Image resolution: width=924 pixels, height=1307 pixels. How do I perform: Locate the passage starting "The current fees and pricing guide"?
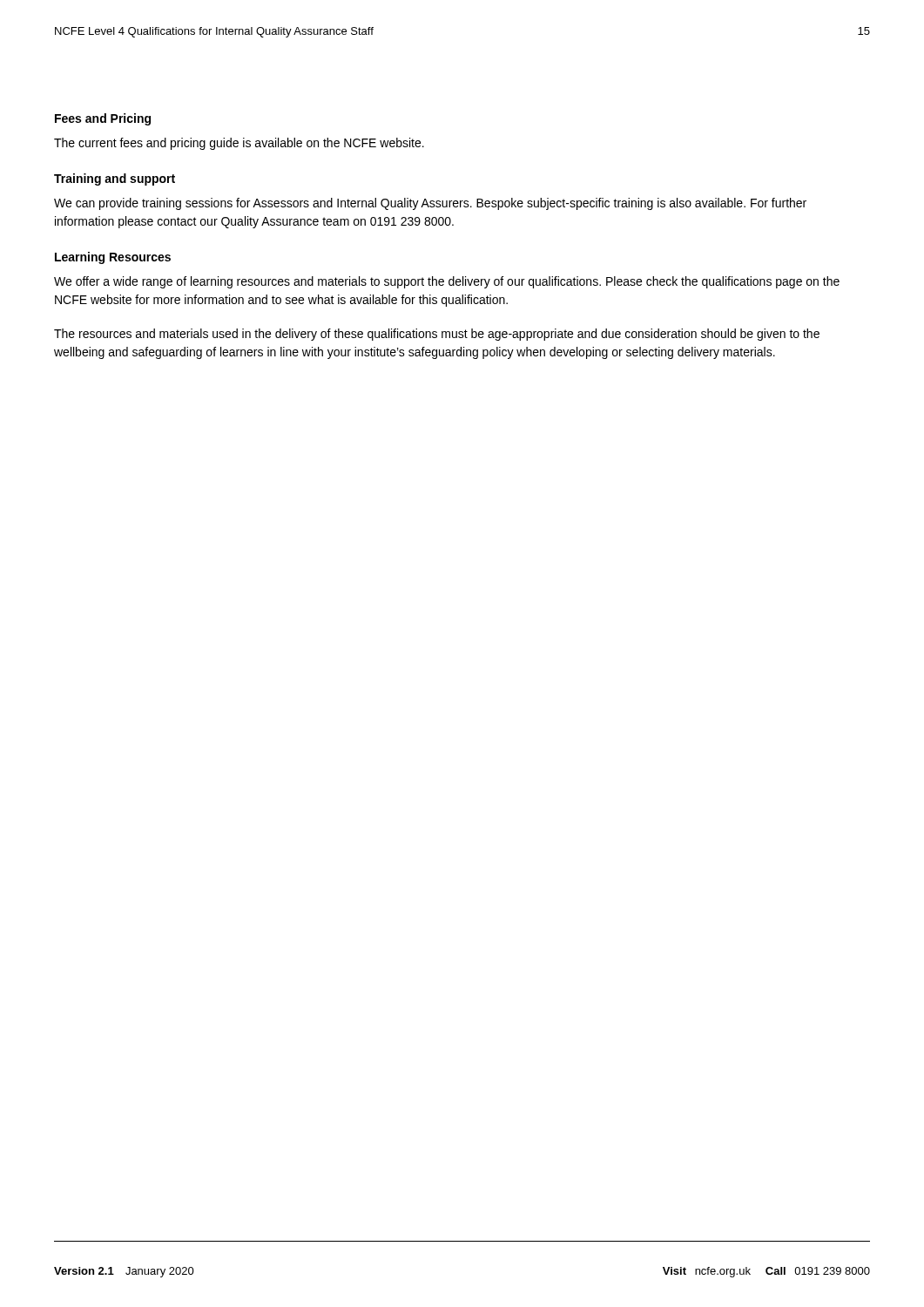(x=239, y=143)
